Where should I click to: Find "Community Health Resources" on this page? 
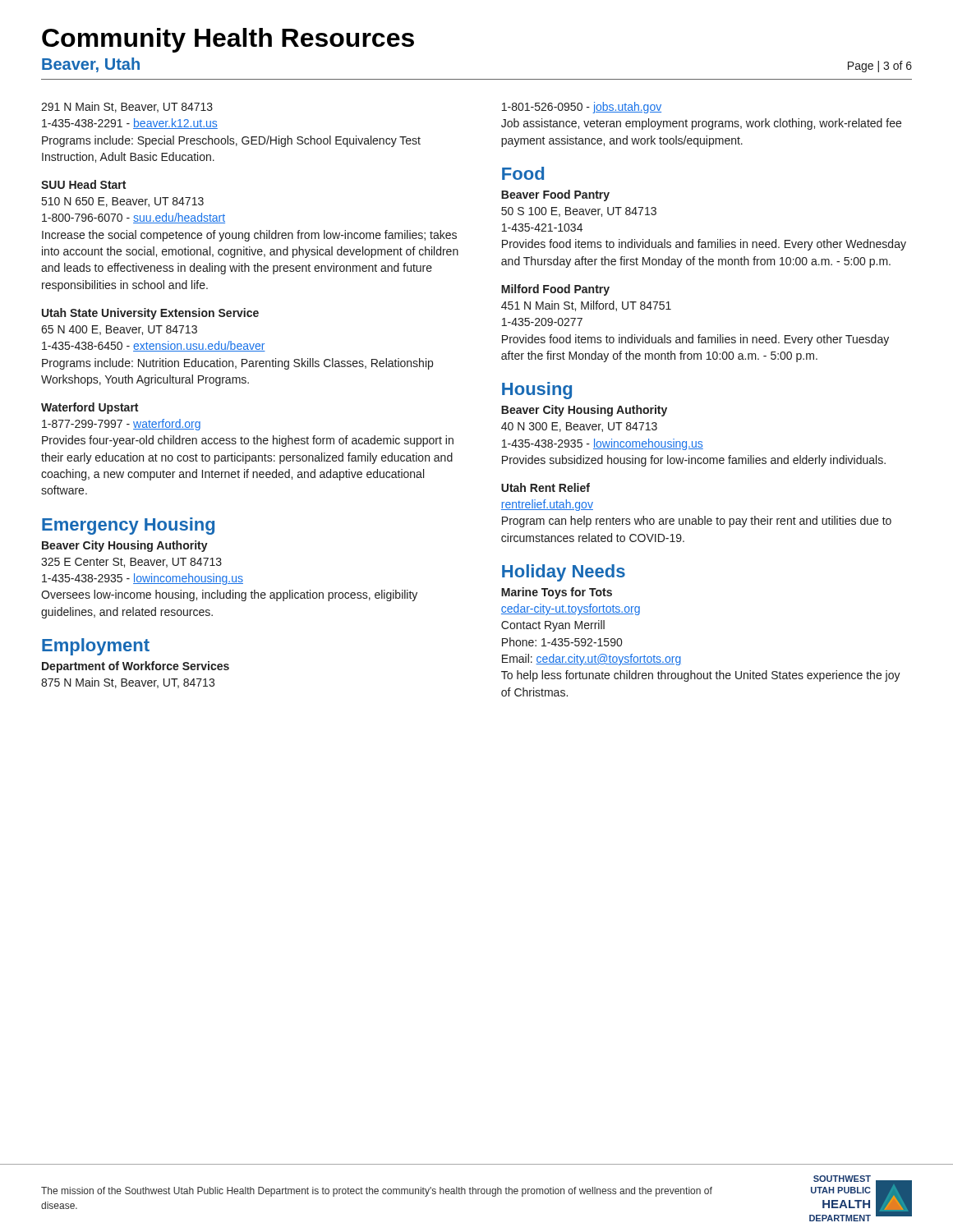point(228,38)
